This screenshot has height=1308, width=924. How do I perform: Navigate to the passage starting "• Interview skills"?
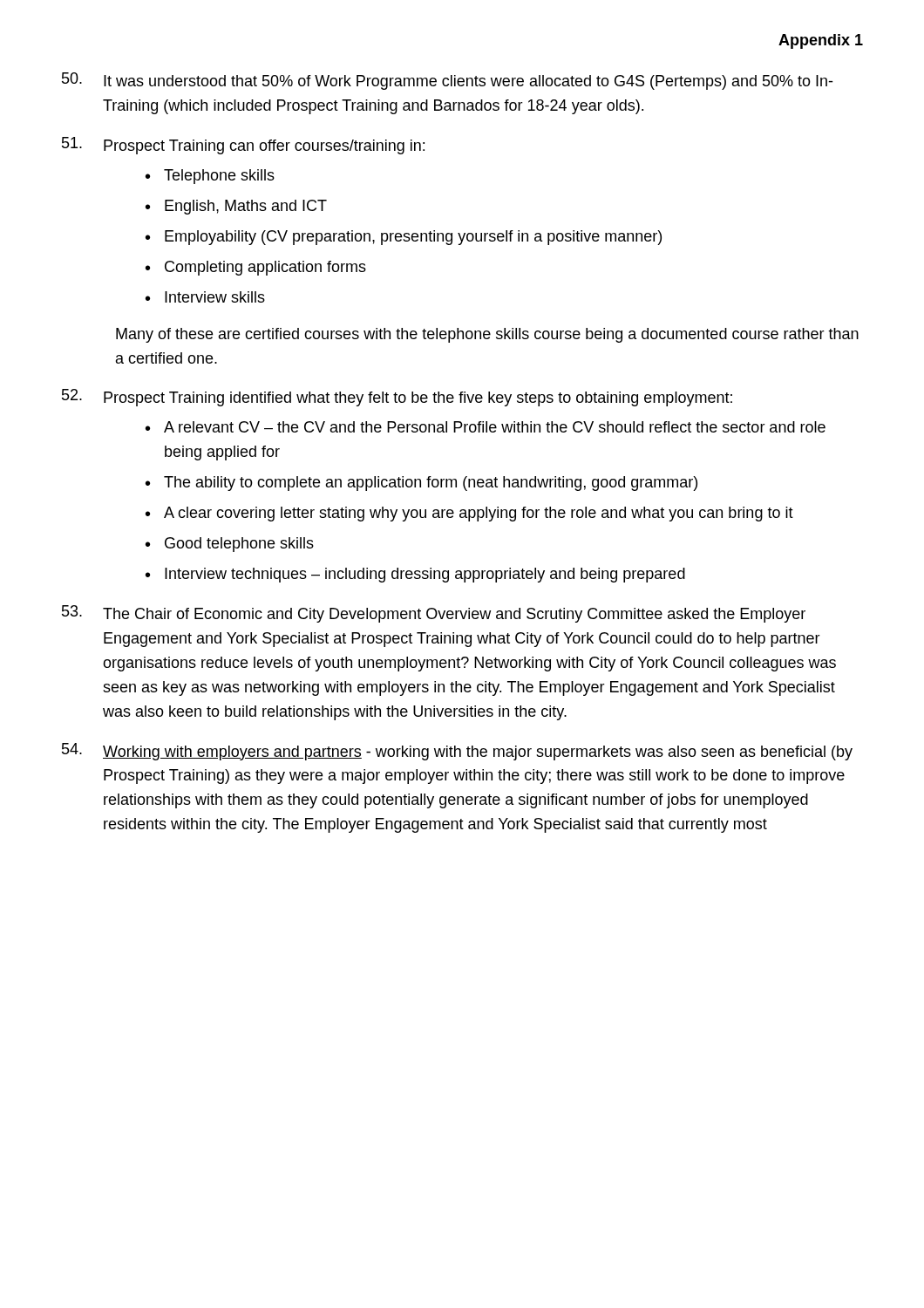pos(205,298)
